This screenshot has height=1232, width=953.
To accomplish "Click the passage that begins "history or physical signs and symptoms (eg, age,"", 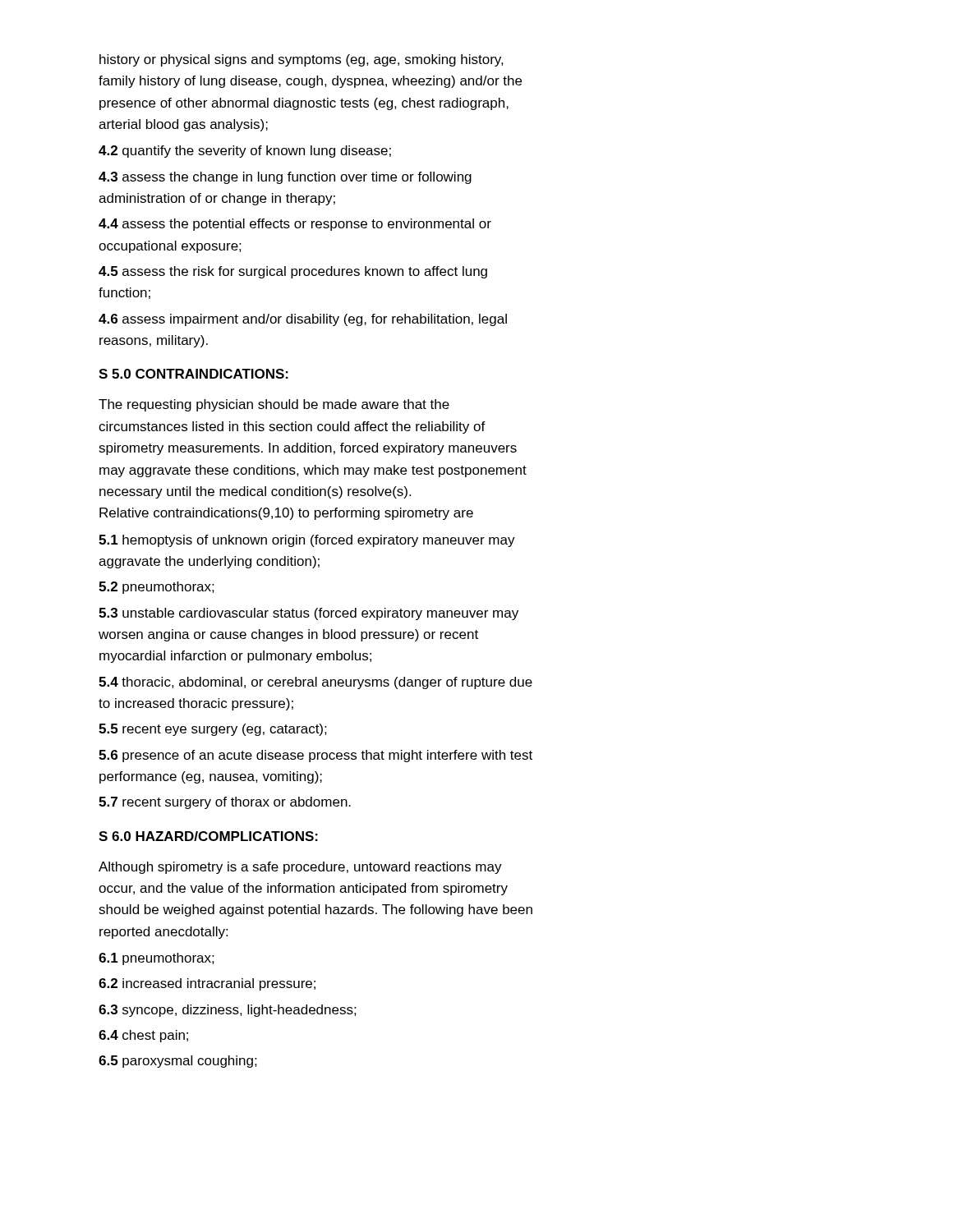I will [476, 93].
